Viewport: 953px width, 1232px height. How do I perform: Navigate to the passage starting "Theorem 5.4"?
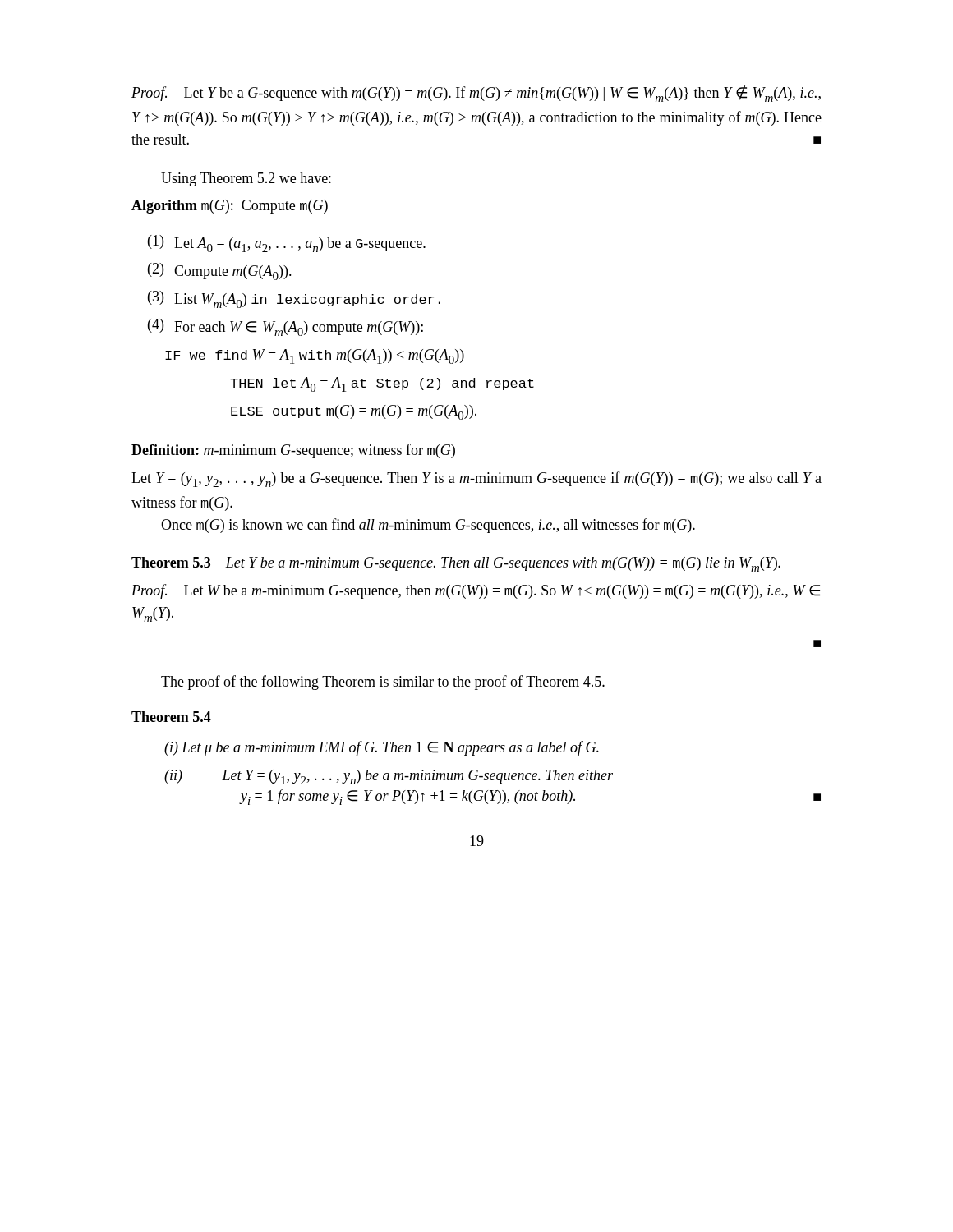tap(171, 717)
